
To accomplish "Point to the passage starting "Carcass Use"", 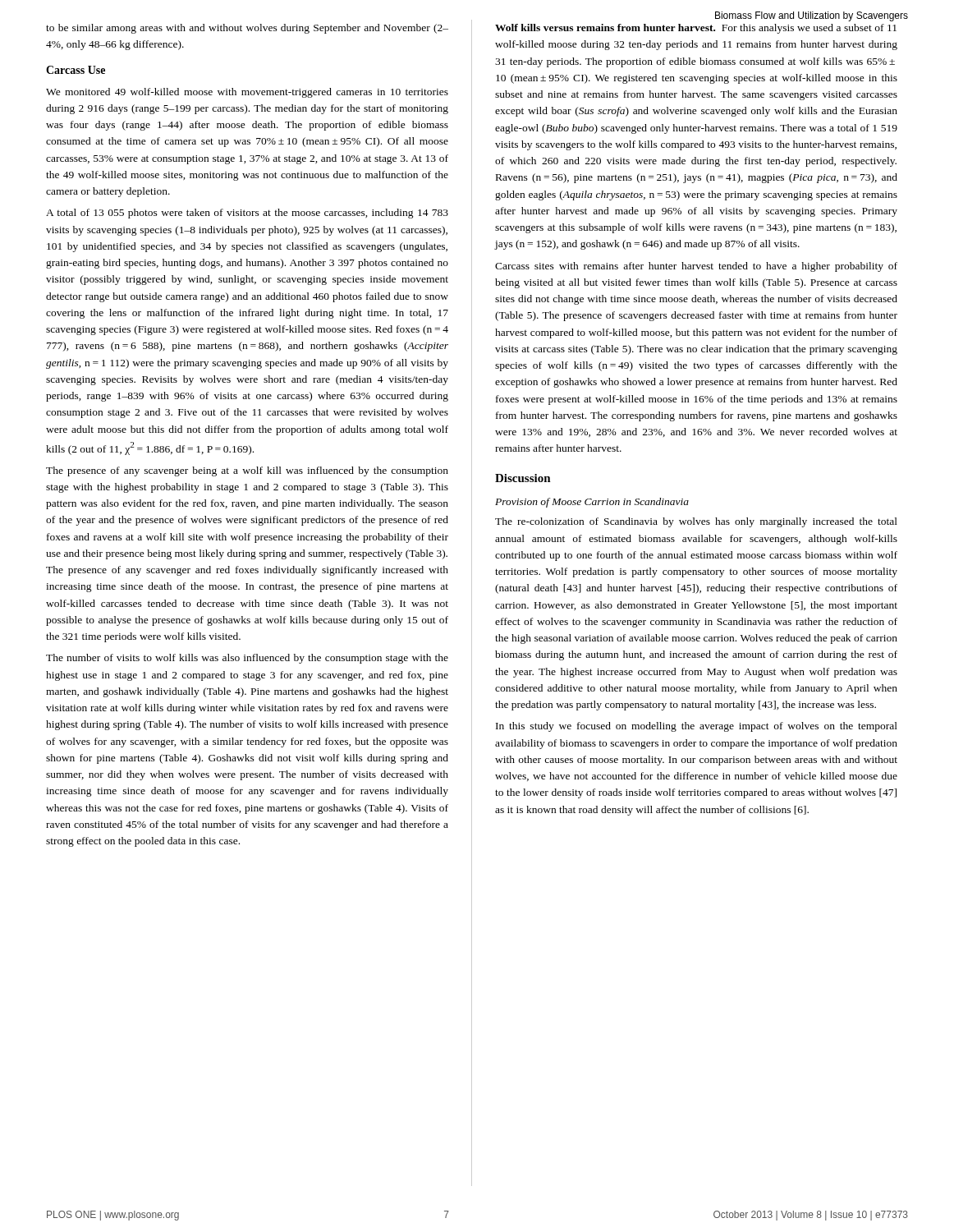I will [x=76, y=70].
